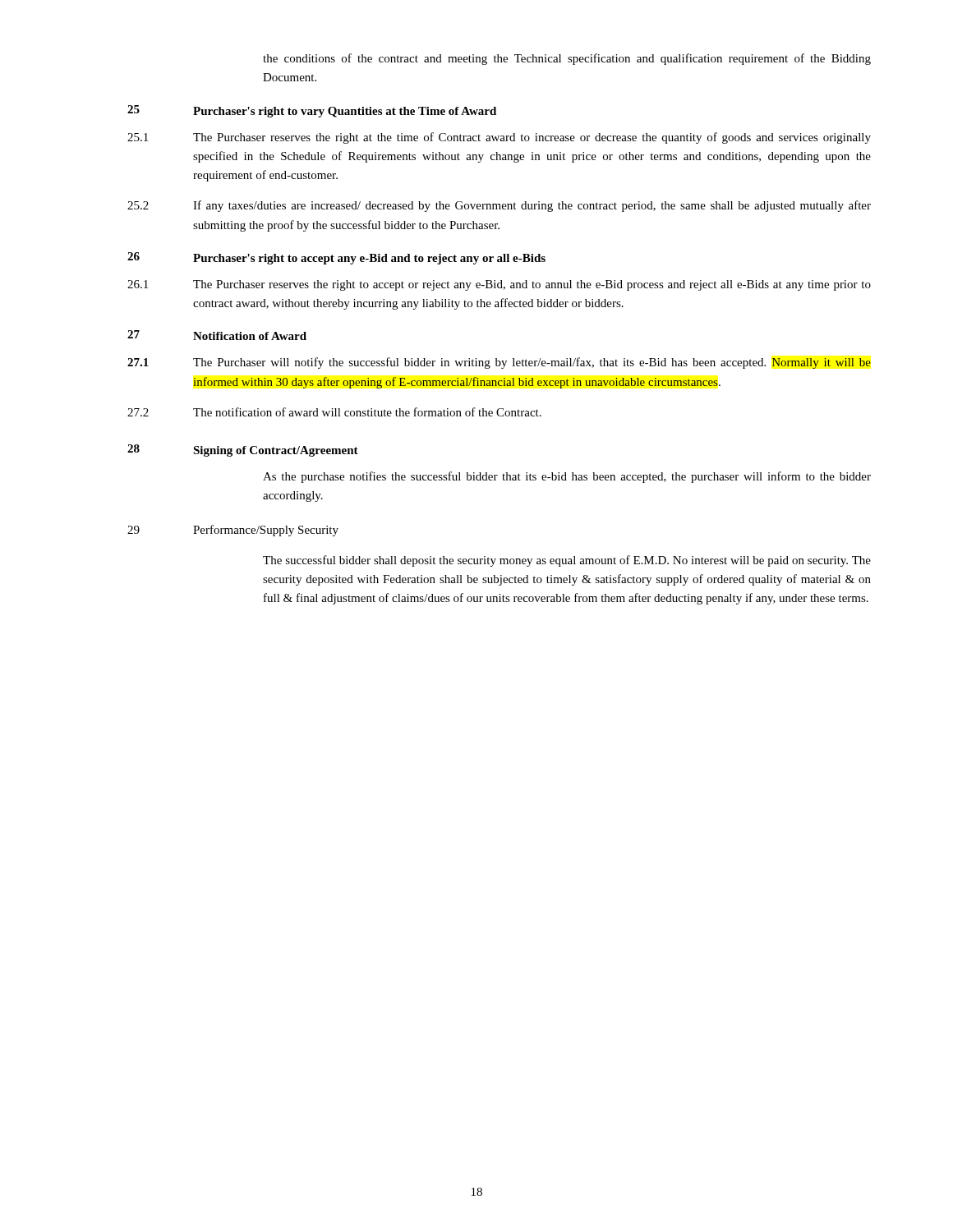Select the text starting "27.1 The Purchaser will notify"
Image resolution: width=953 pixels, height=1232 pixels.
(x=499, y=372)
